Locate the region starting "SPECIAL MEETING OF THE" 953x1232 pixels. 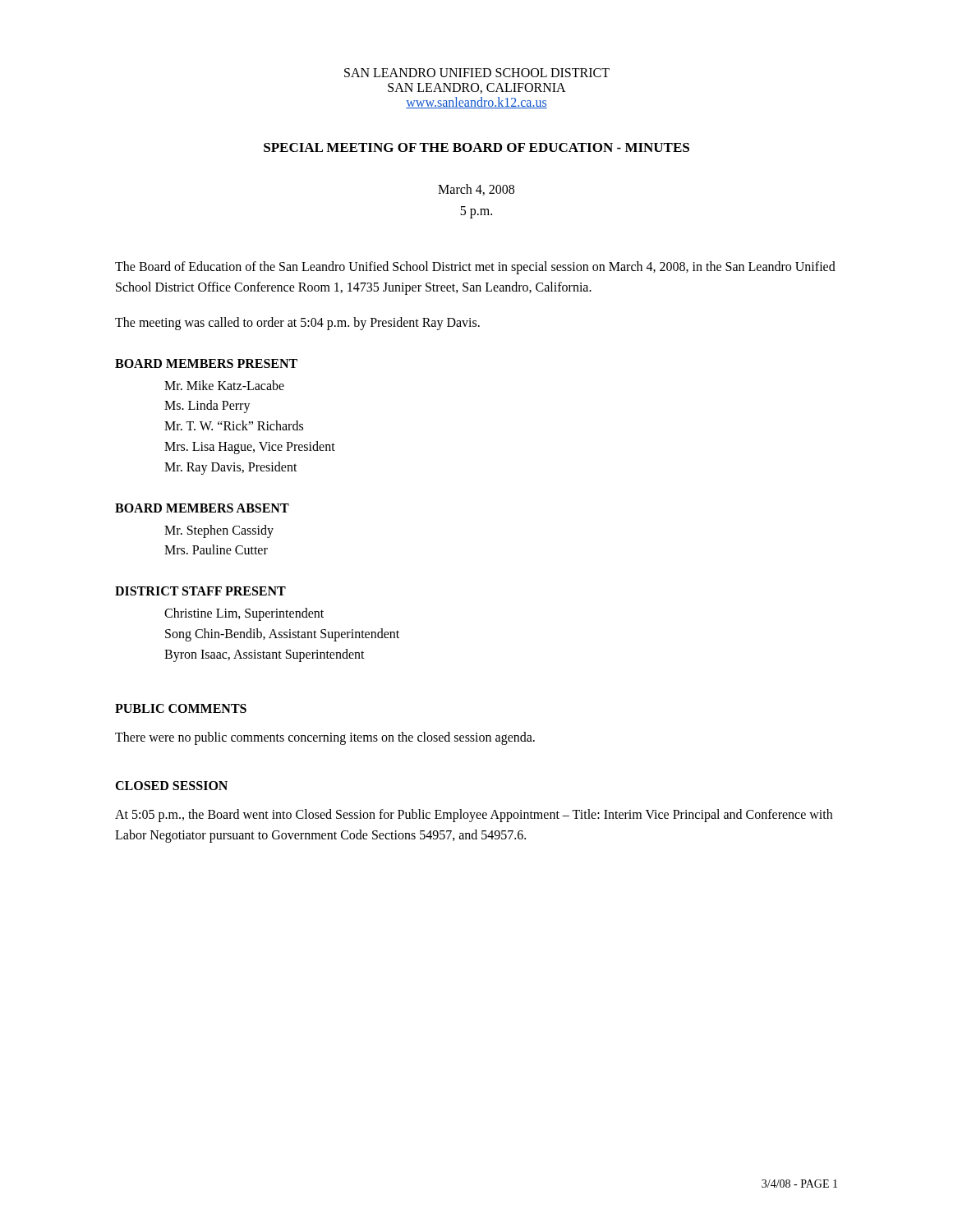[476, 147]
